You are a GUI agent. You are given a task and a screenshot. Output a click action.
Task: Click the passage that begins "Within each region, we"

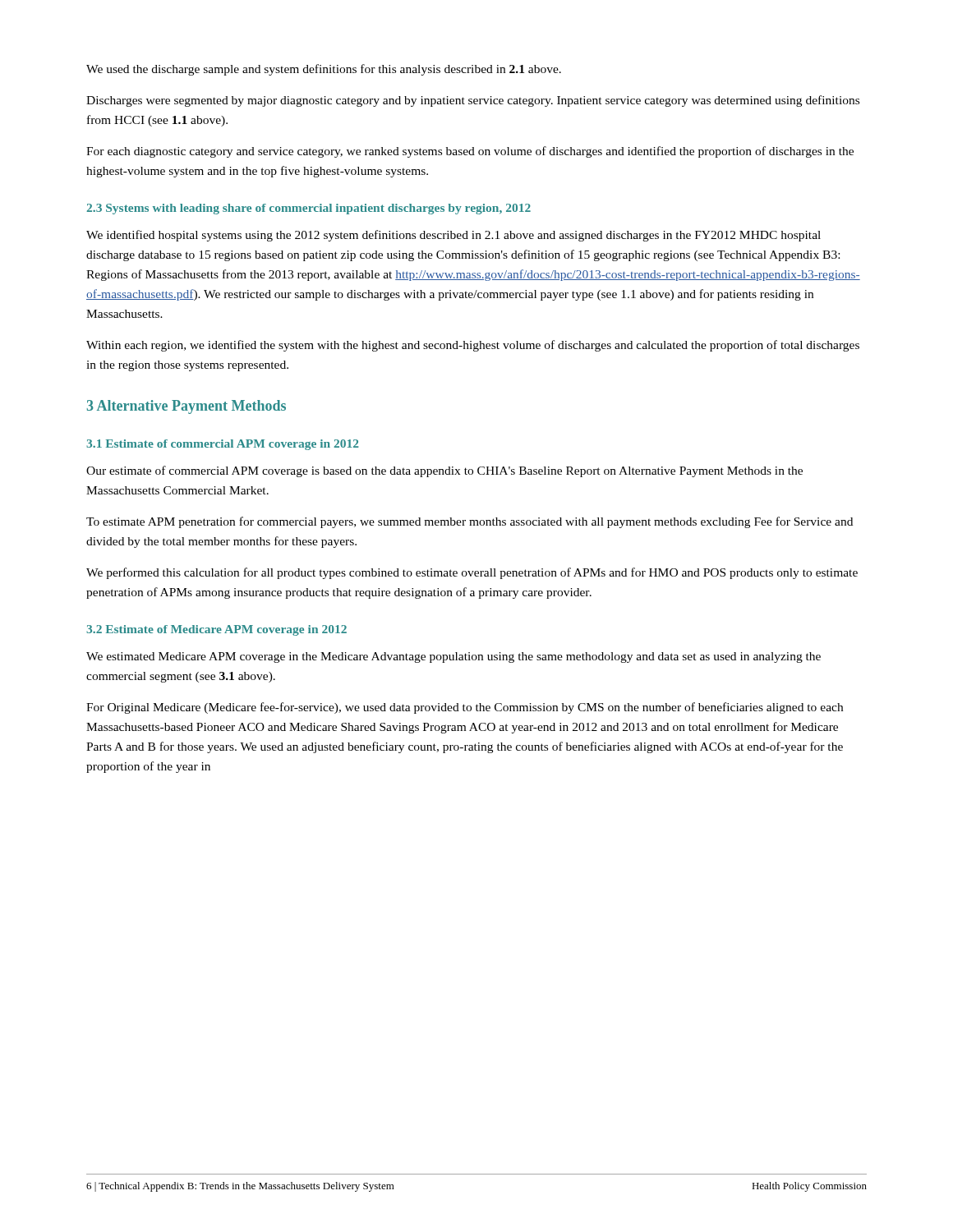tap(476, 355)
